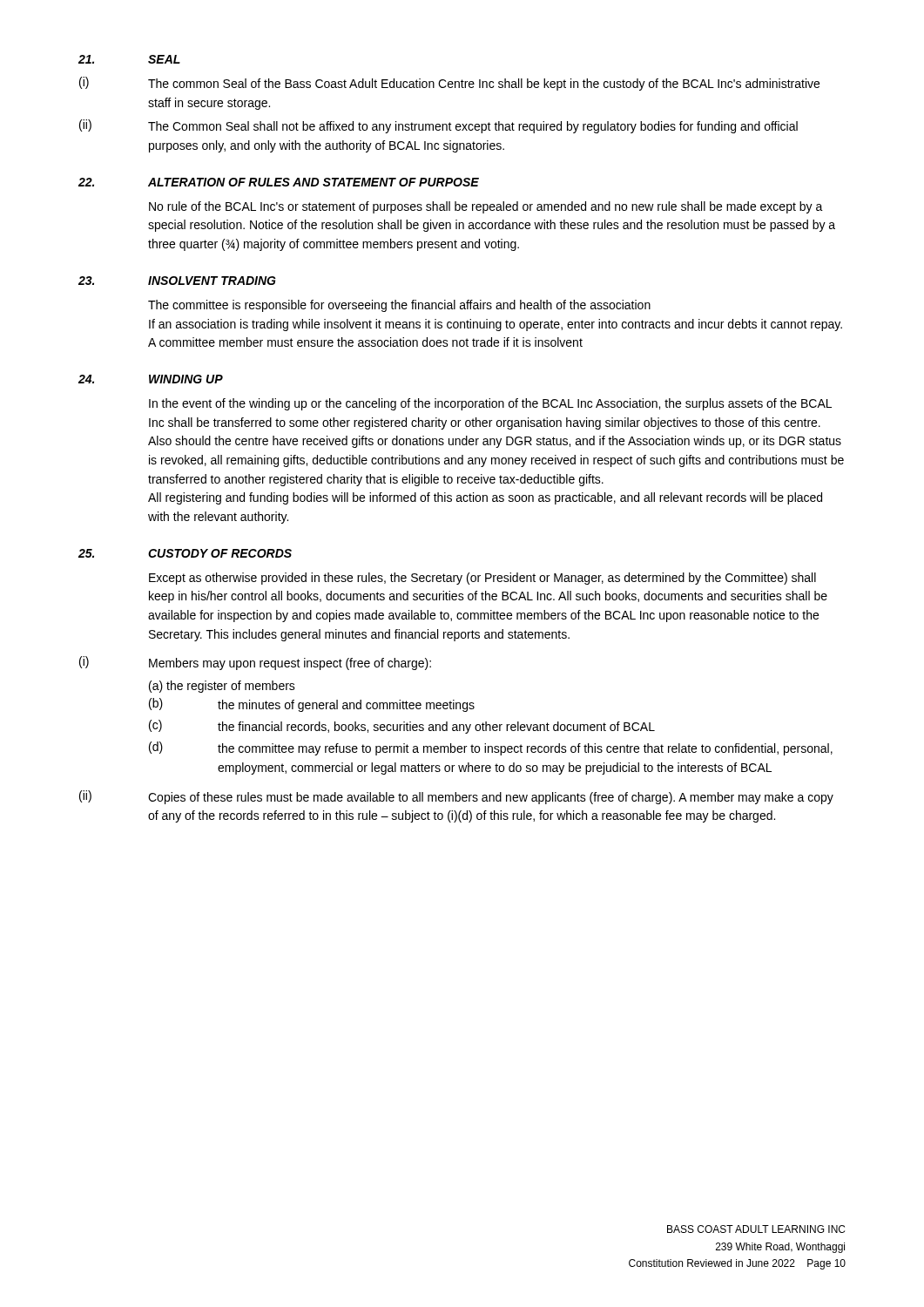Click the passage that begins "No rule of the"
The height and width of the screenshot is (1307, 924).
492,225
